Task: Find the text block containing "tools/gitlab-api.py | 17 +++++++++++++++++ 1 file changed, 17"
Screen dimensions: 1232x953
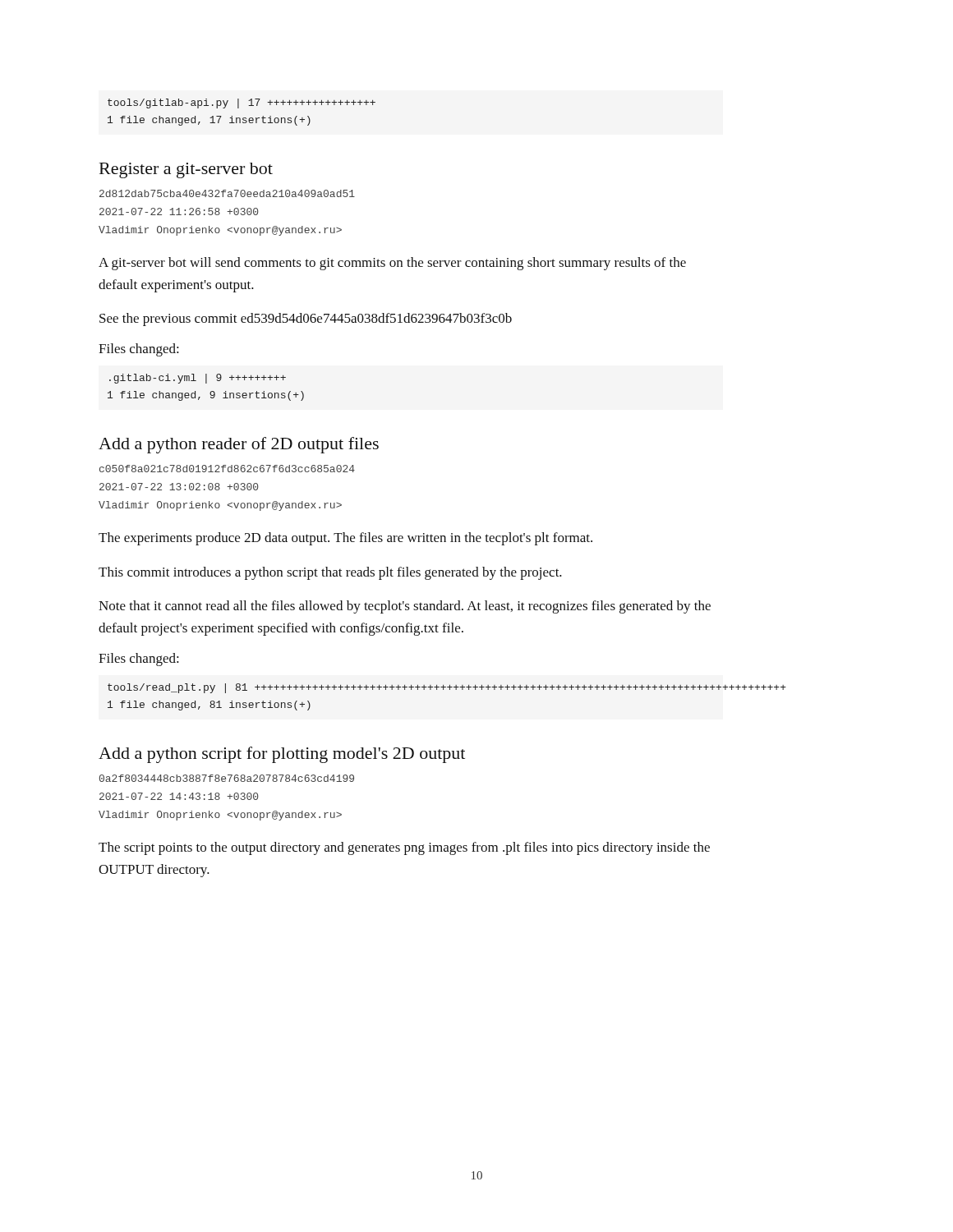Action: (242, 103)
